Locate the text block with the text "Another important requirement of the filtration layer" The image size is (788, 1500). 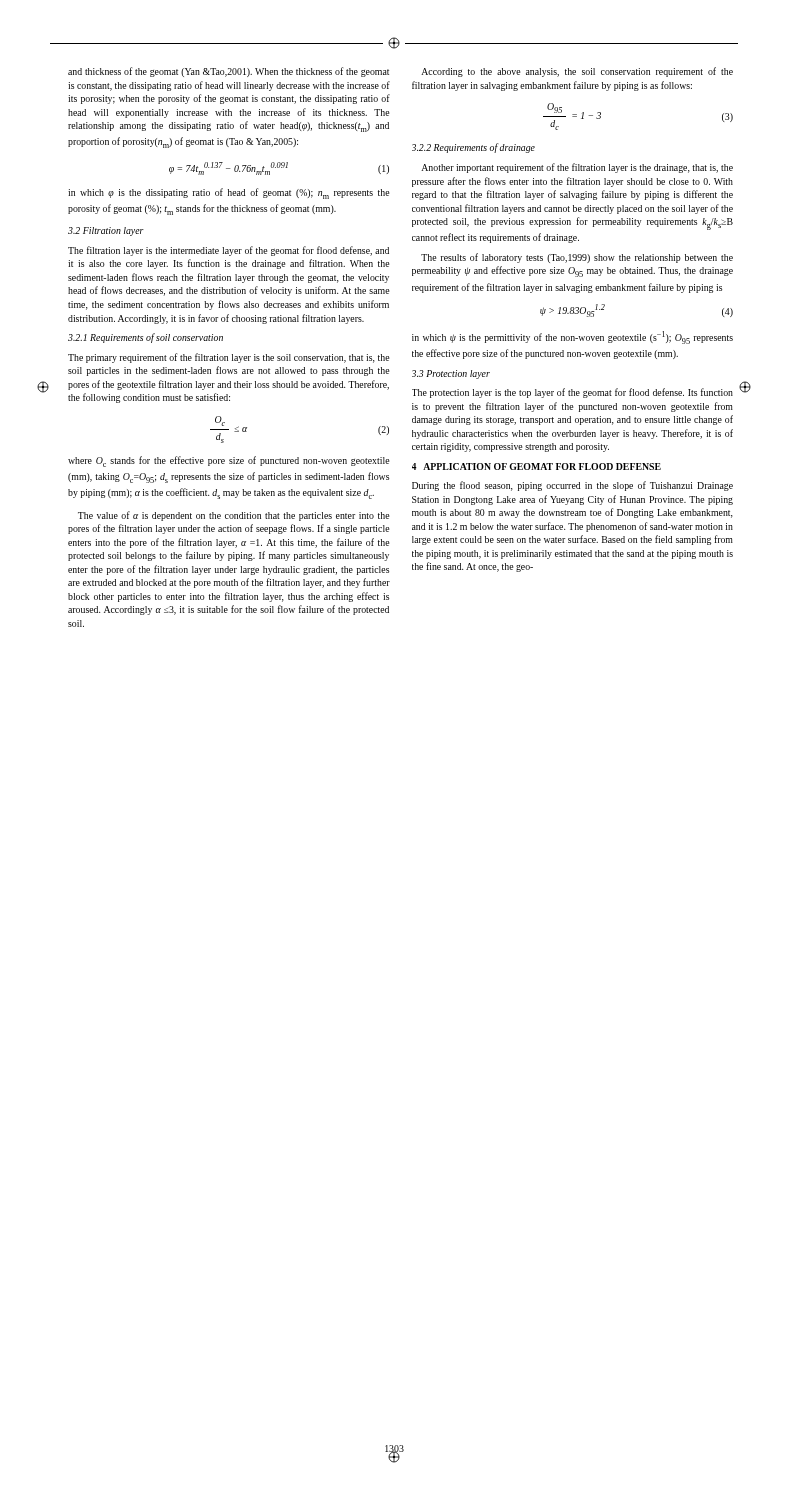[x=572, y=203]
